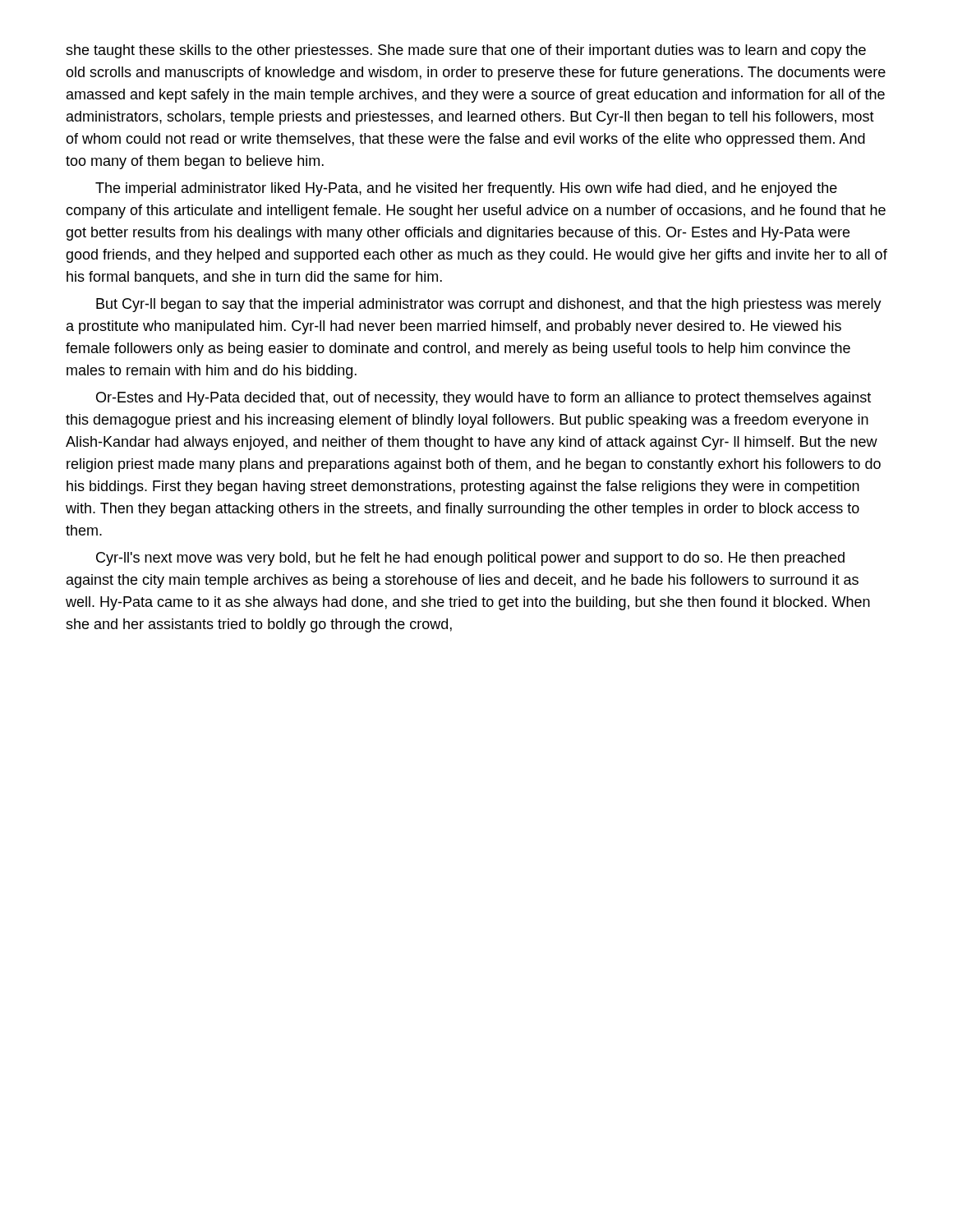Viewport: 953px width, 1232px height.
Task: Locate the text block containing "The imperial administrator liked Hy-Pata, and he"
Action: (x=476, y=233)
